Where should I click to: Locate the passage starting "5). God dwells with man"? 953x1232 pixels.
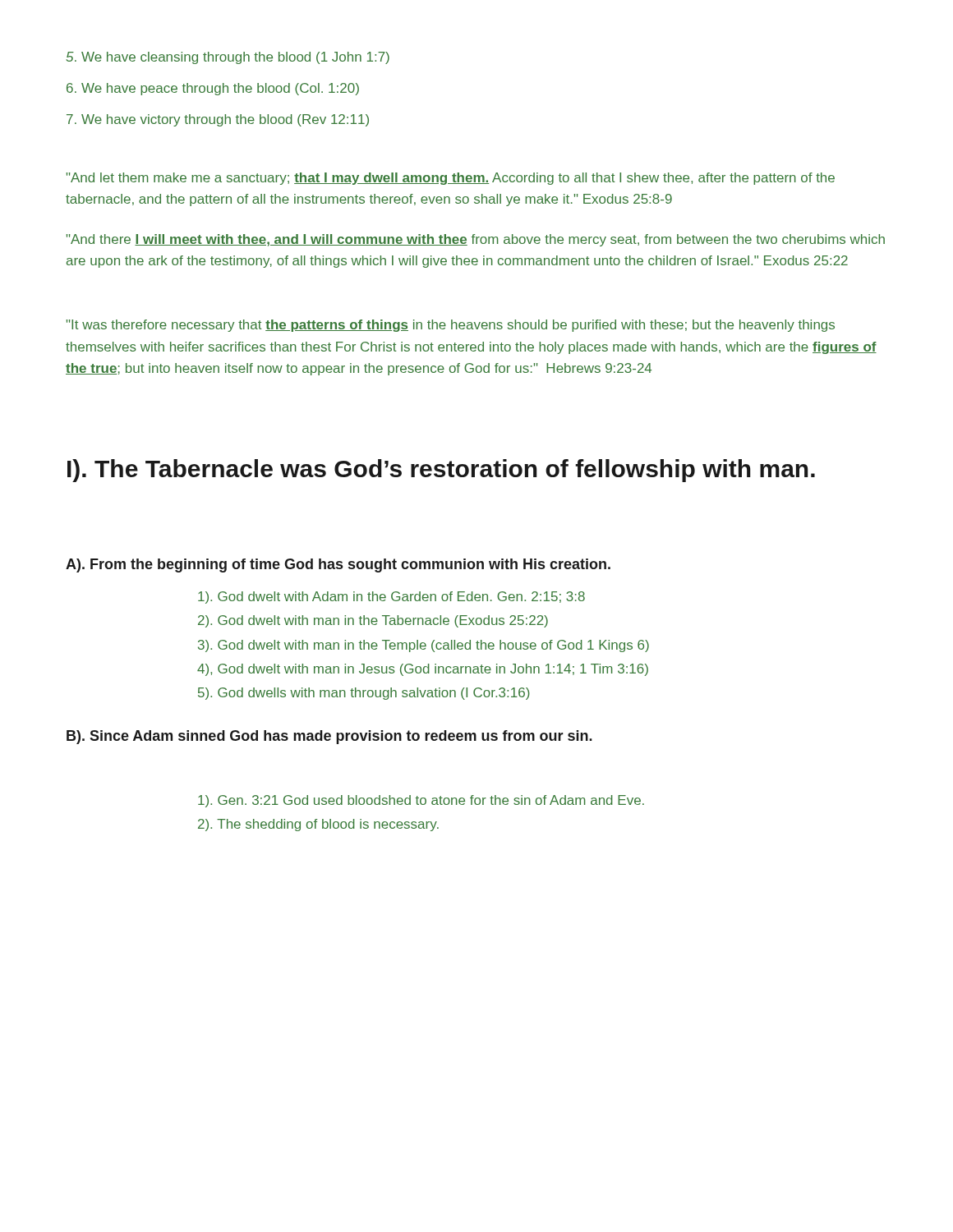pos(364,693)
